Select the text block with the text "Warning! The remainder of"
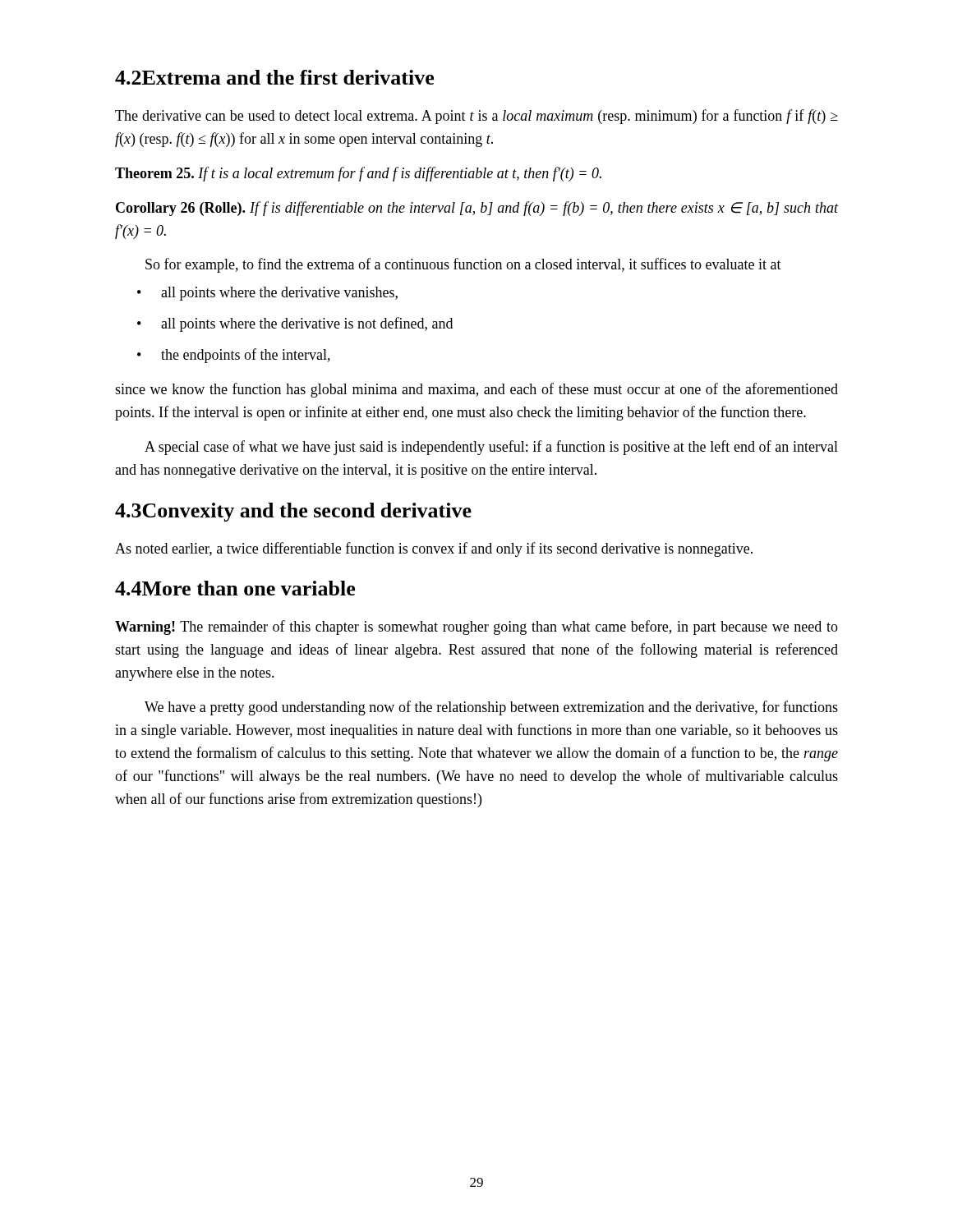Image resolution: width=953 pixels, height=1232 pixels. tap(476, 651)
